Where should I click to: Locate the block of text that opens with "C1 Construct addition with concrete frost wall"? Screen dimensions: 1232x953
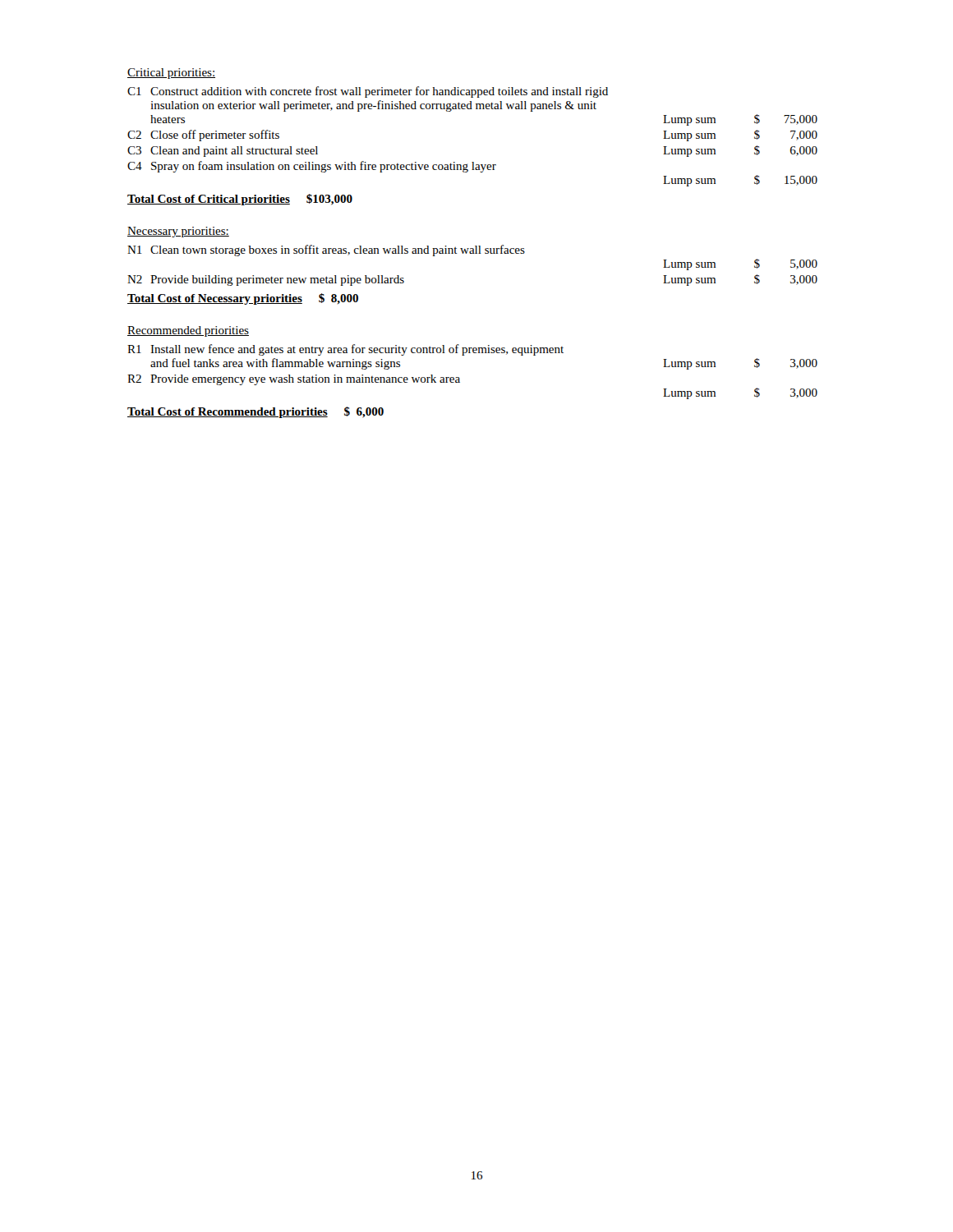pos(472,106)
